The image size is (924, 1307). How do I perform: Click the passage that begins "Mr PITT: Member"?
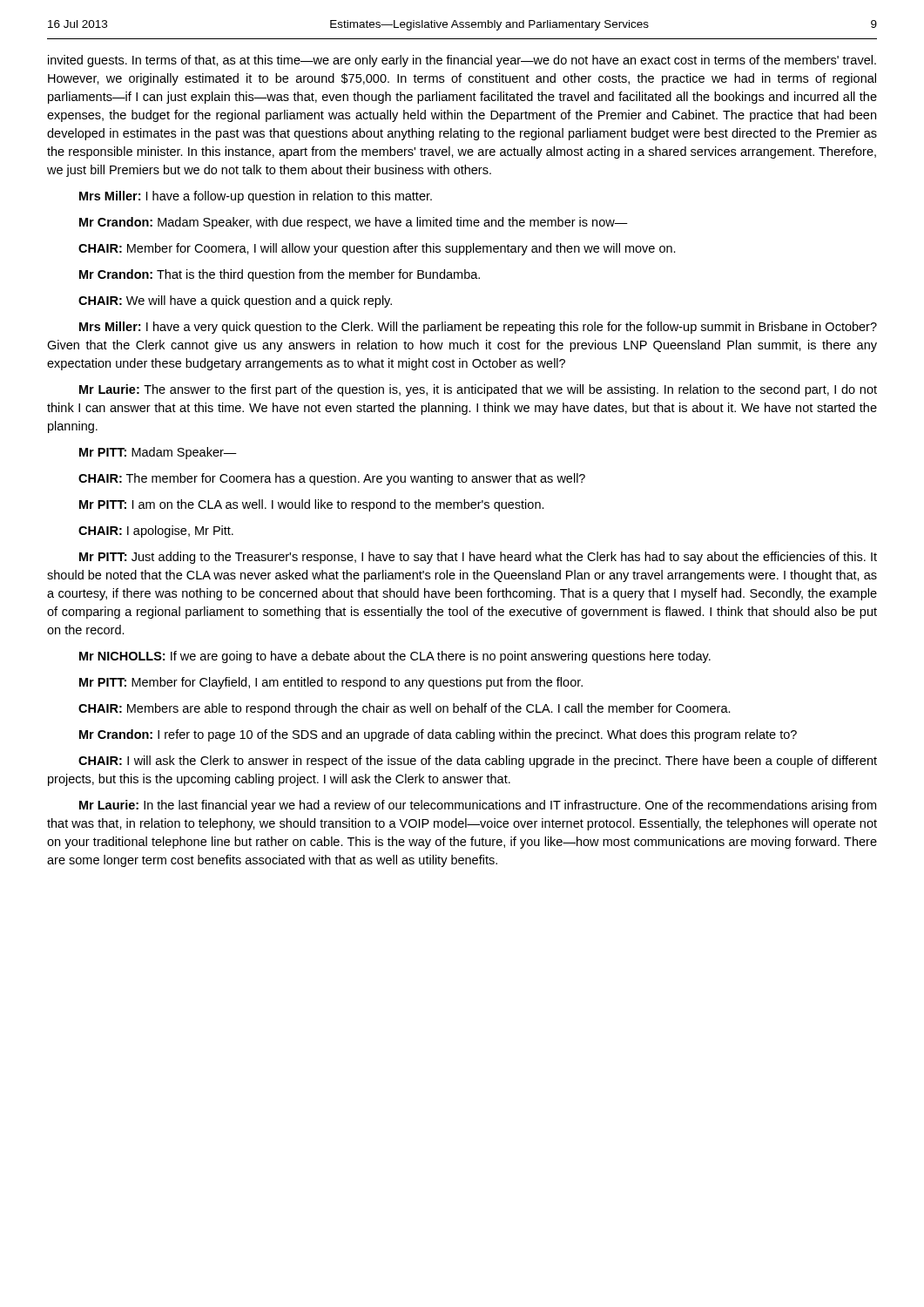331,682
